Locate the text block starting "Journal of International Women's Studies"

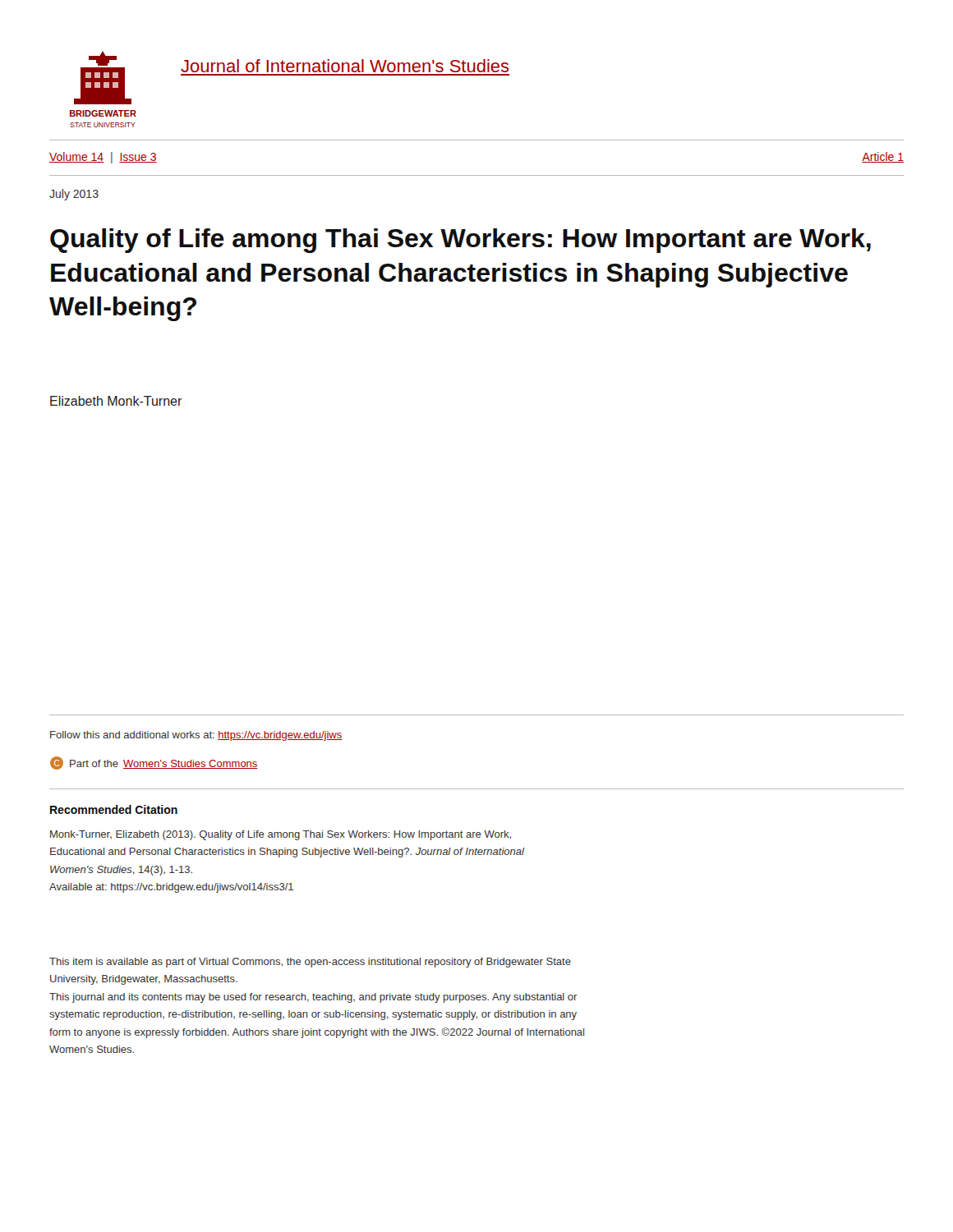[x=345, y=66]
